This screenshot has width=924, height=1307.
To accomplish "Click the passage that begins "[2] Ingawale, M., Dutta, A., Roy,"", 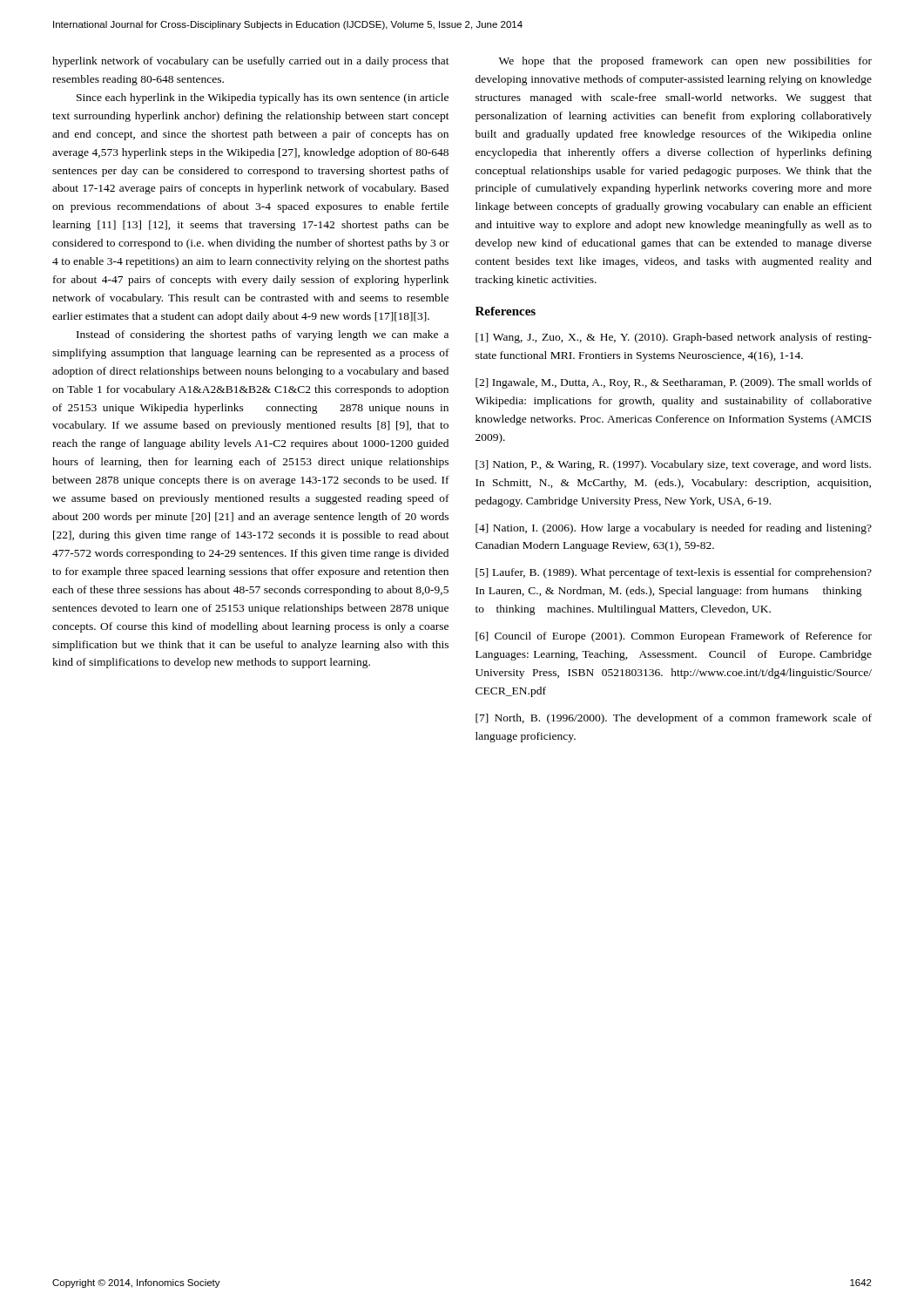I will tap(673, 409).
